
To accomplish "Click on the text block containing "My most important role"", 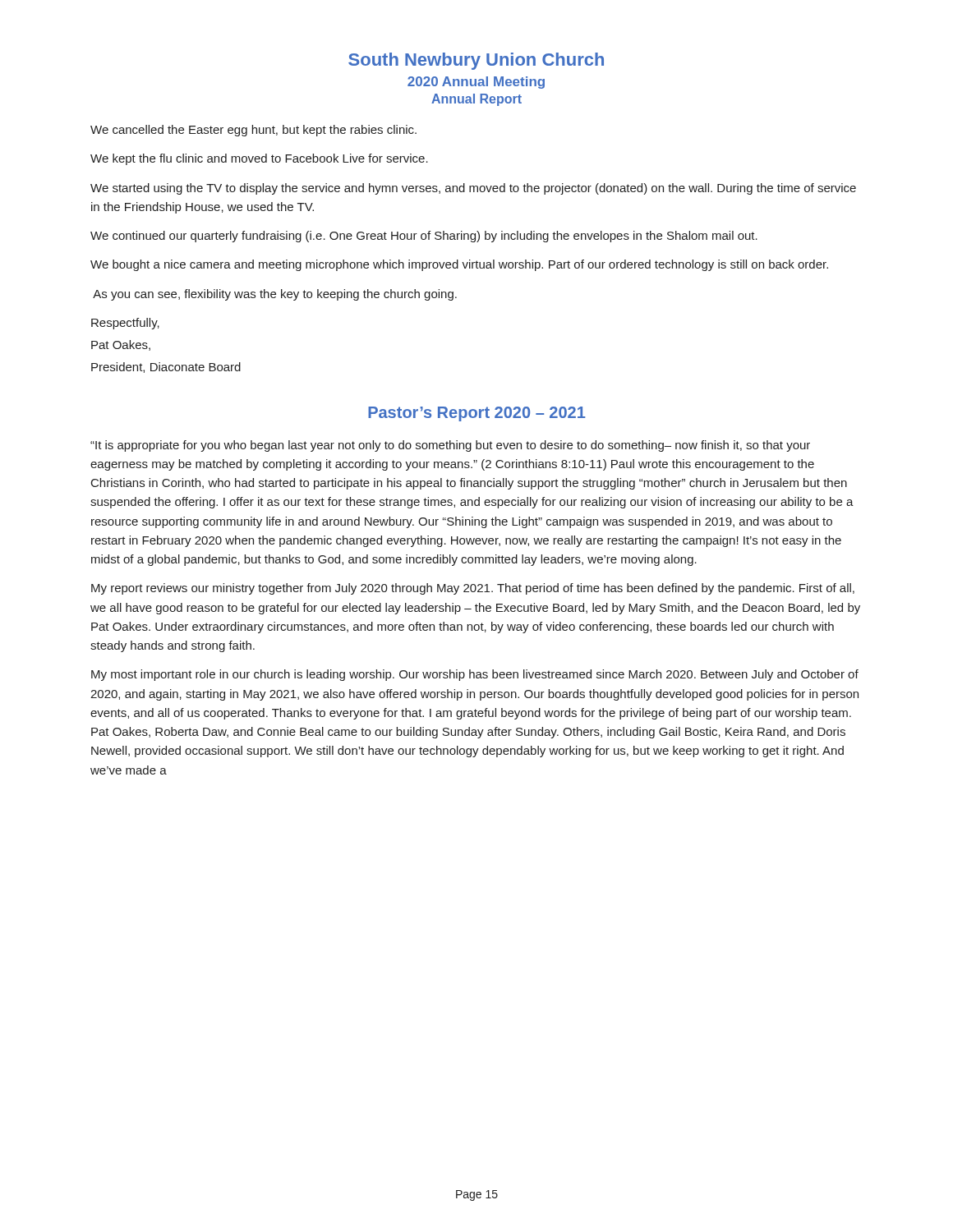I will [x=475, y=722].
